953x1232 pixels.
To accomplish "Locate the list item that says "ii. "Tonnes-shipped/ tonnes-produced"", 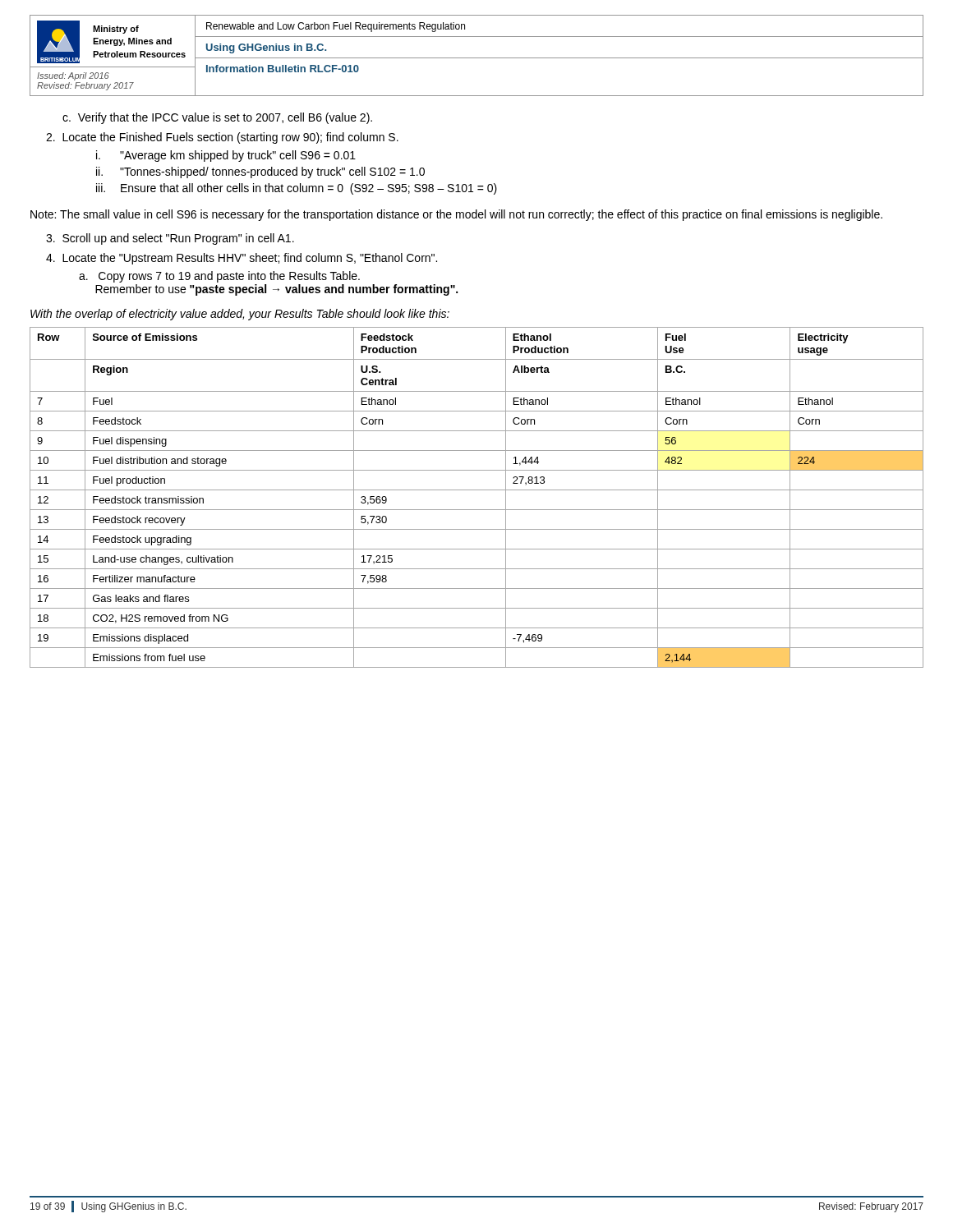I will 260,172.
